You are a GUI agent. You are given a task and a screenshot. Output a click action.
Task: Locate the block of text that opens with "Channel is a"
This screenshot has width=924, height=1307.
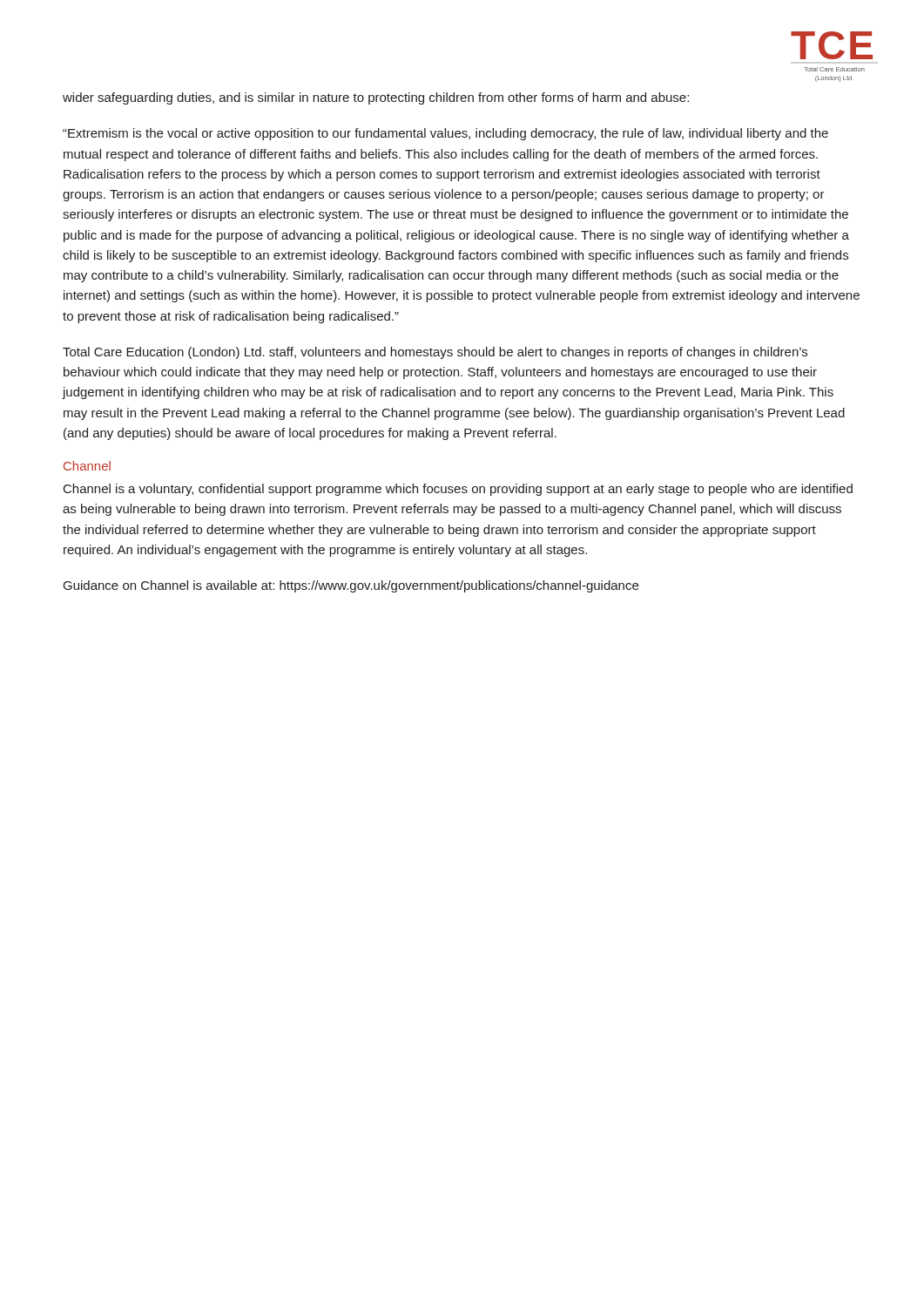click(x=458, y=519)
